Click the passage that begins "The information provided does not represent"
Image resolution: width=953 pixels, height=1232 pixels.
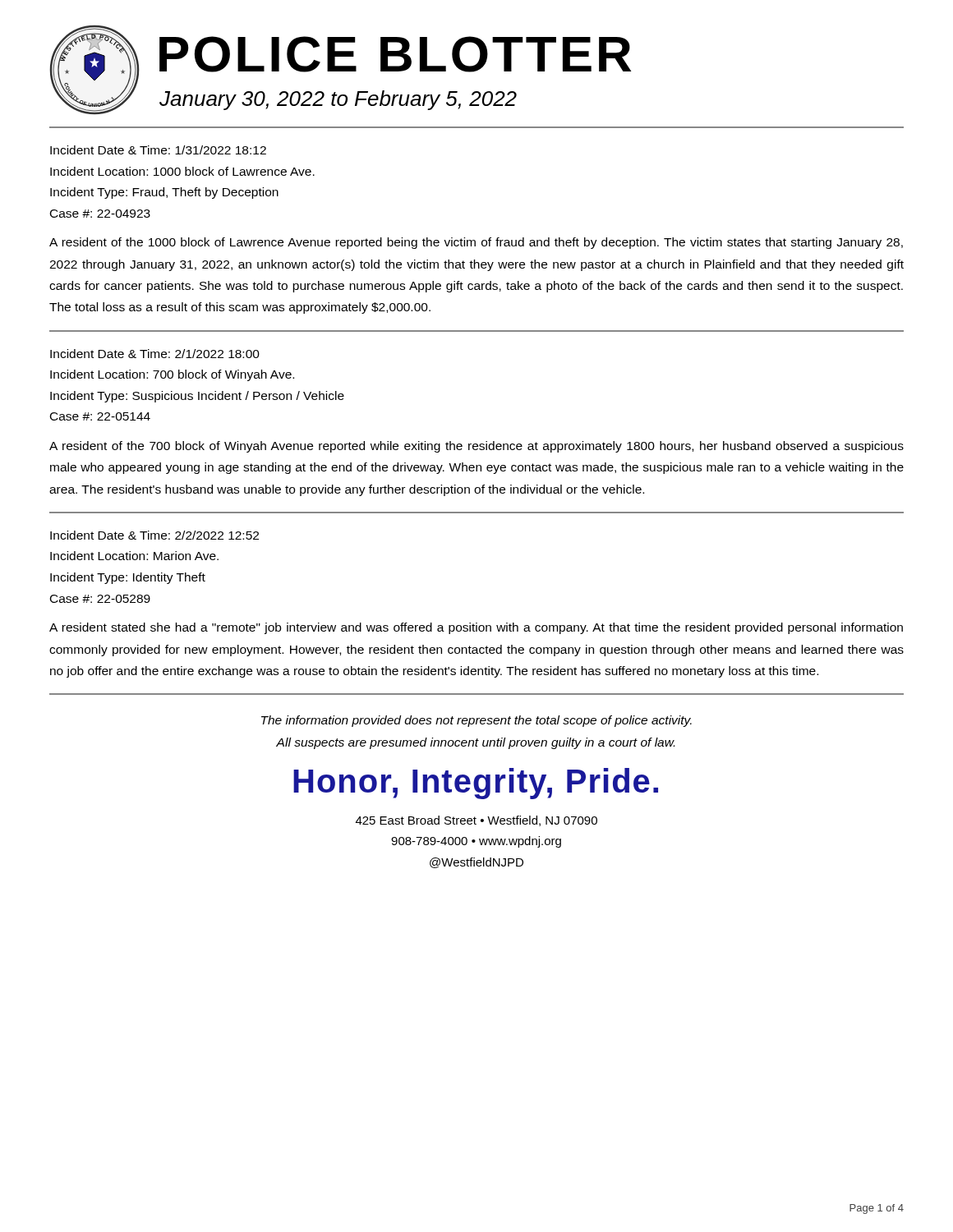[476, 731]
